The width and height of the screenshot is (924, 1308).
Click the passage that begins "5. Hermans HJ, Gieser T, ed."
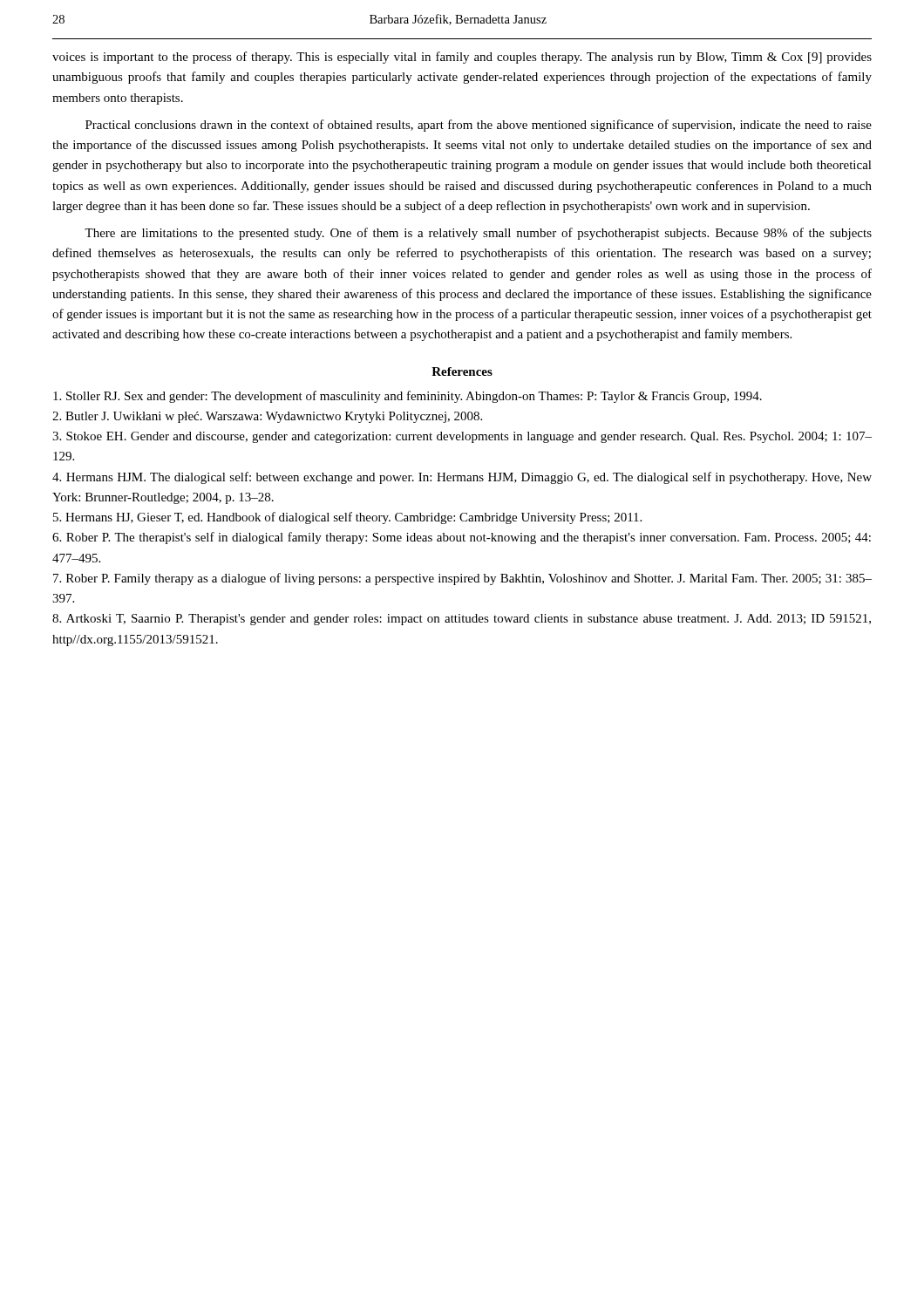coord(348,517)
